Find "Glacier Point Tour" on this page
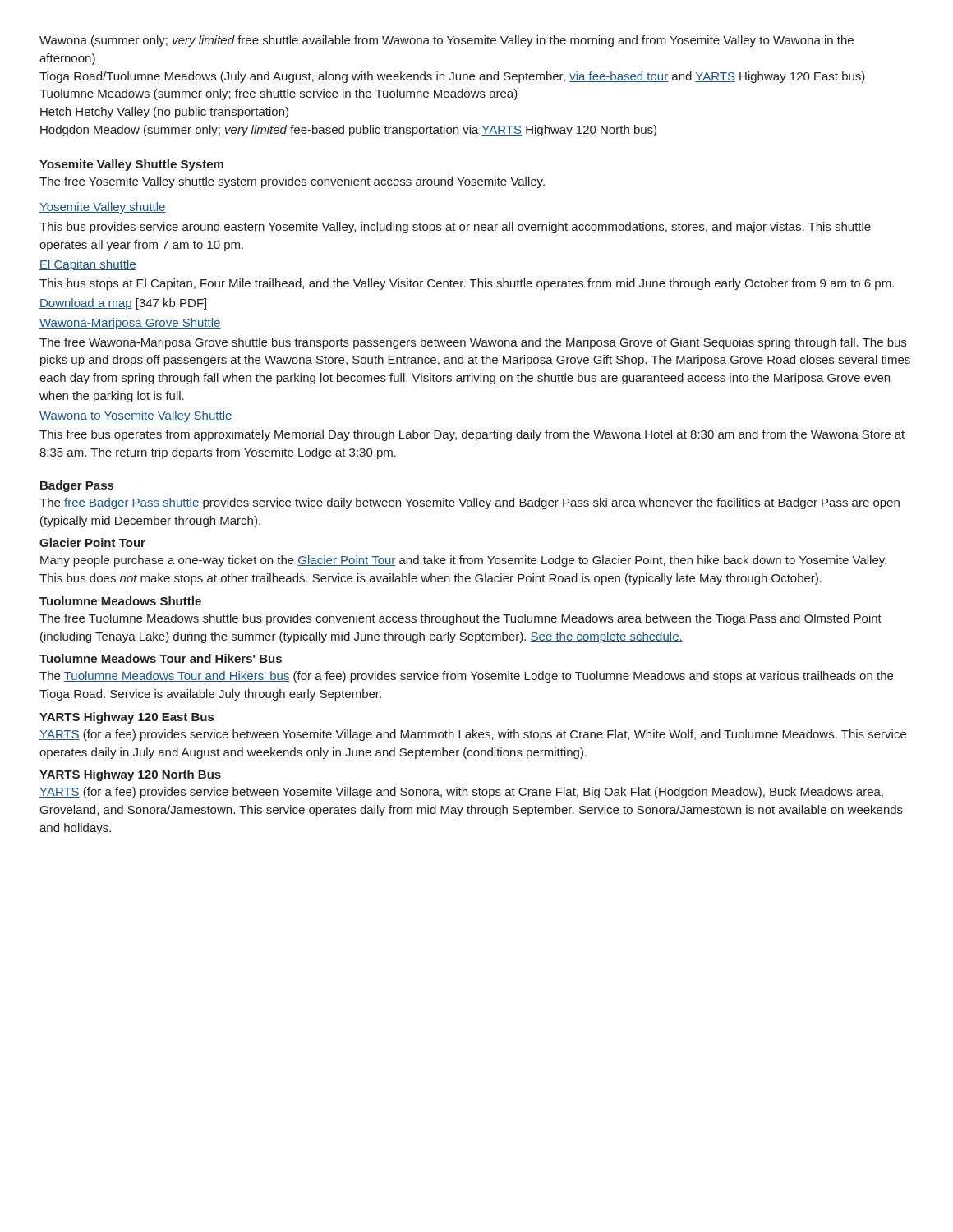Screen dimensions: 1232x953 pyautogui.click(x=92, y=543)
